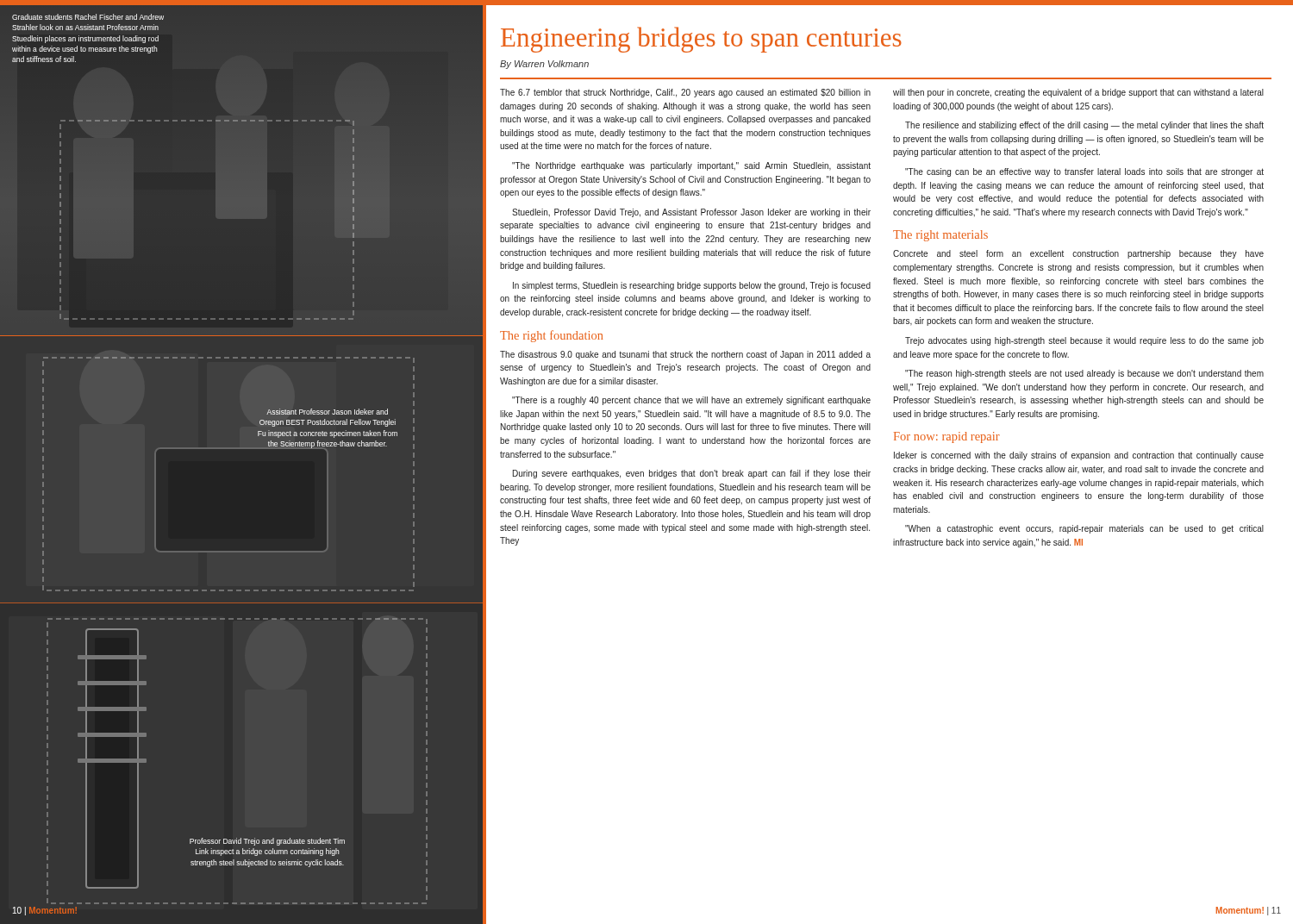
Task: Click on the text block containing "The resilience and stabilizing effect"
Action: pyautogui.click(x=1078, y=139)
